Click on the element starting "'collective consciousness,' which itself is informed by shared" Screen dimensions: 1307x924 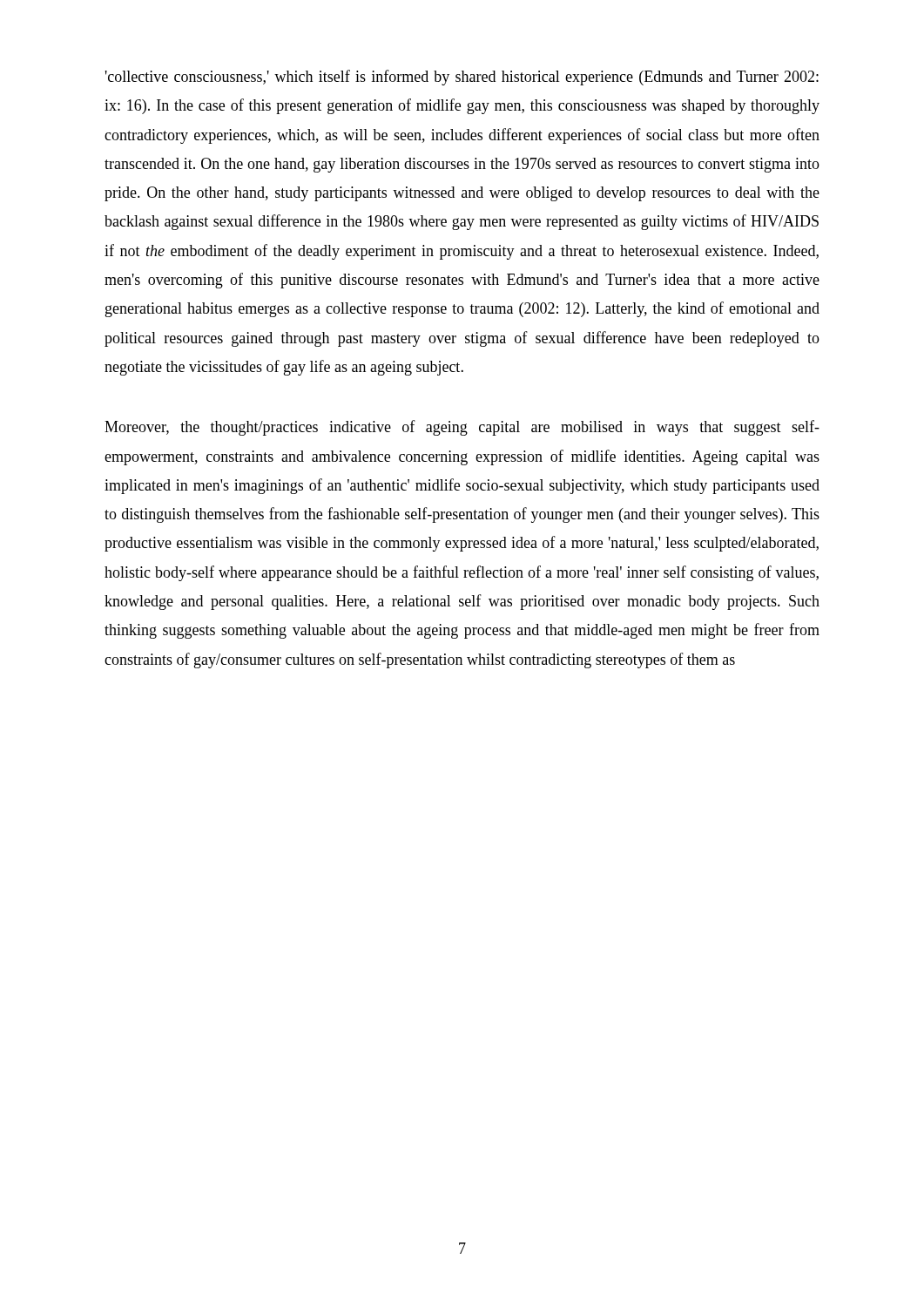[462, 222]
